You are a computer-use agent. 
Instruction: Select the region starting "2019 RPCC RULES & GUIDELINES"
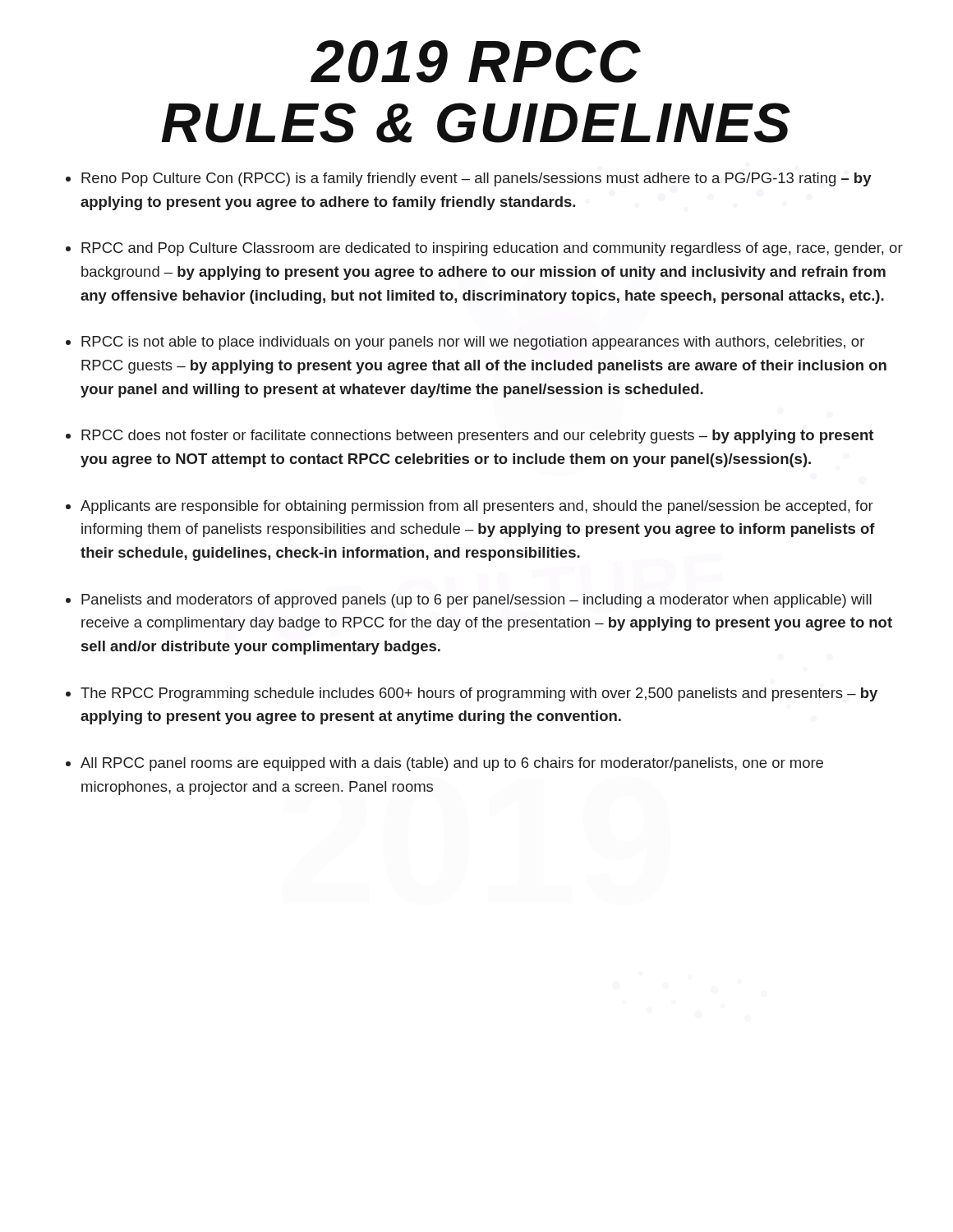pos(476,91)
